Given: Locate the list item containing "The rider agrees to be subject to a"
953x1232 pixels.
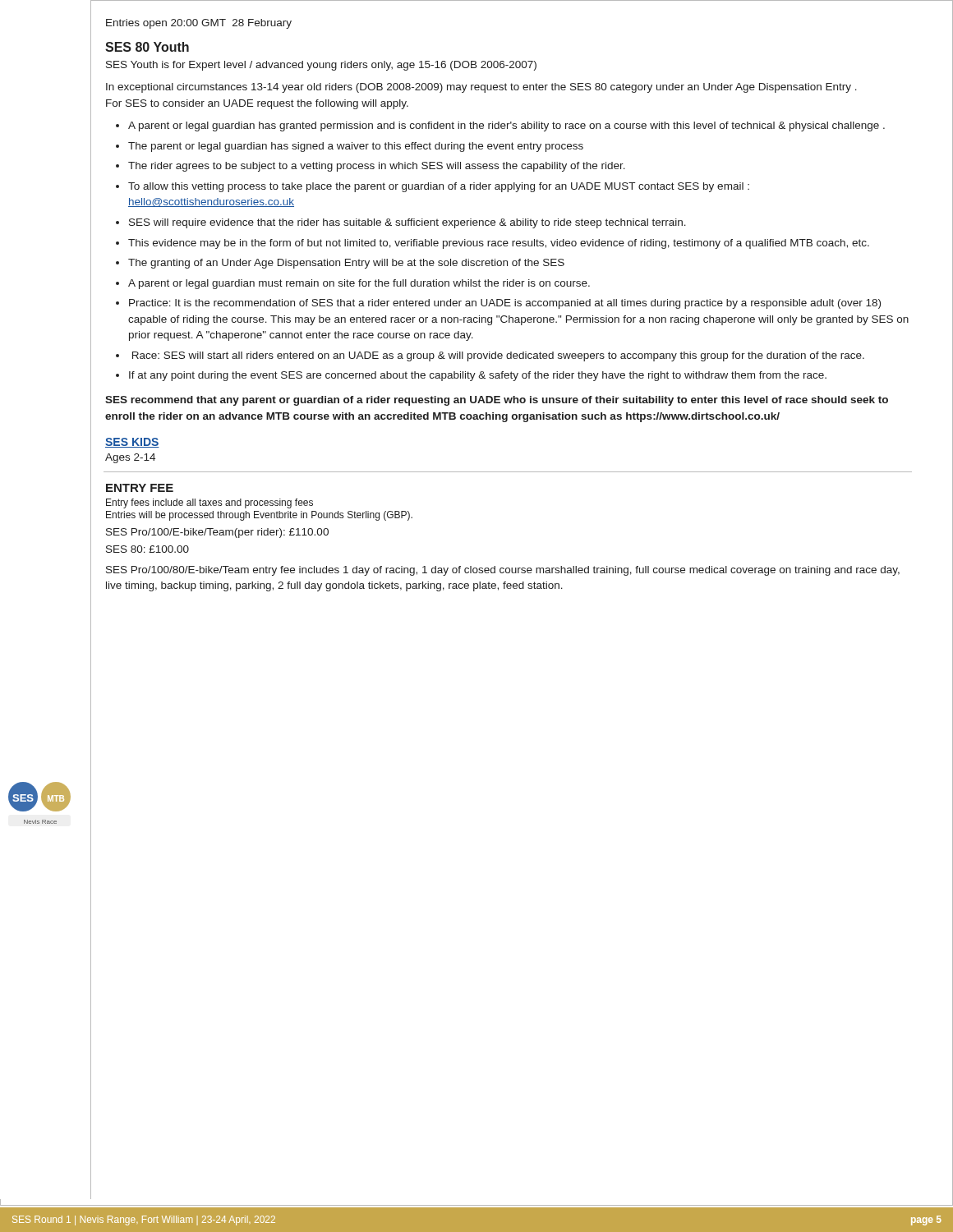Looking at the screenshot, I should (377, 166).
